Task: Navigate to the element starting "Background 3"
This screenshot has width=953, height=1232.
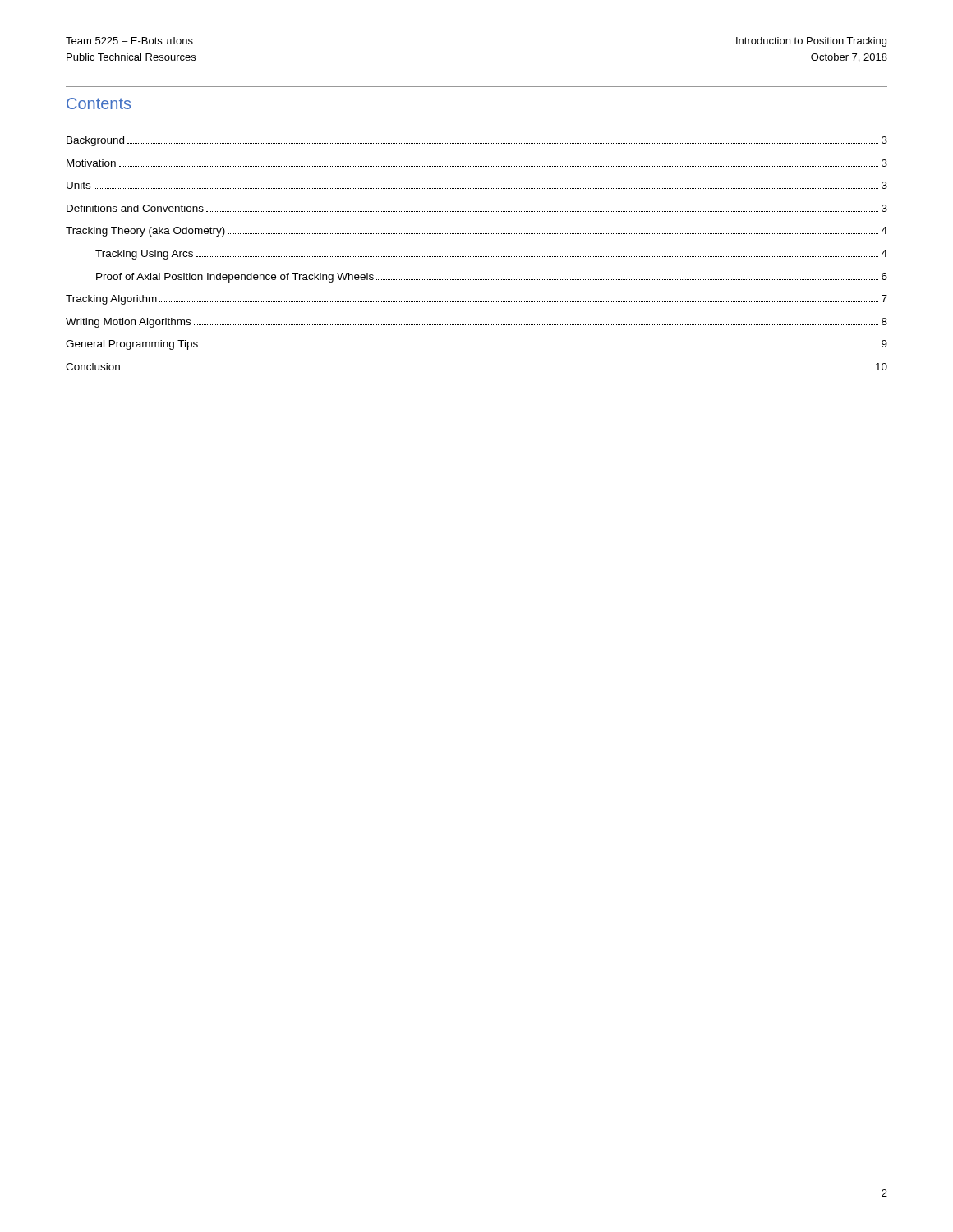Action: pos(476,140)
